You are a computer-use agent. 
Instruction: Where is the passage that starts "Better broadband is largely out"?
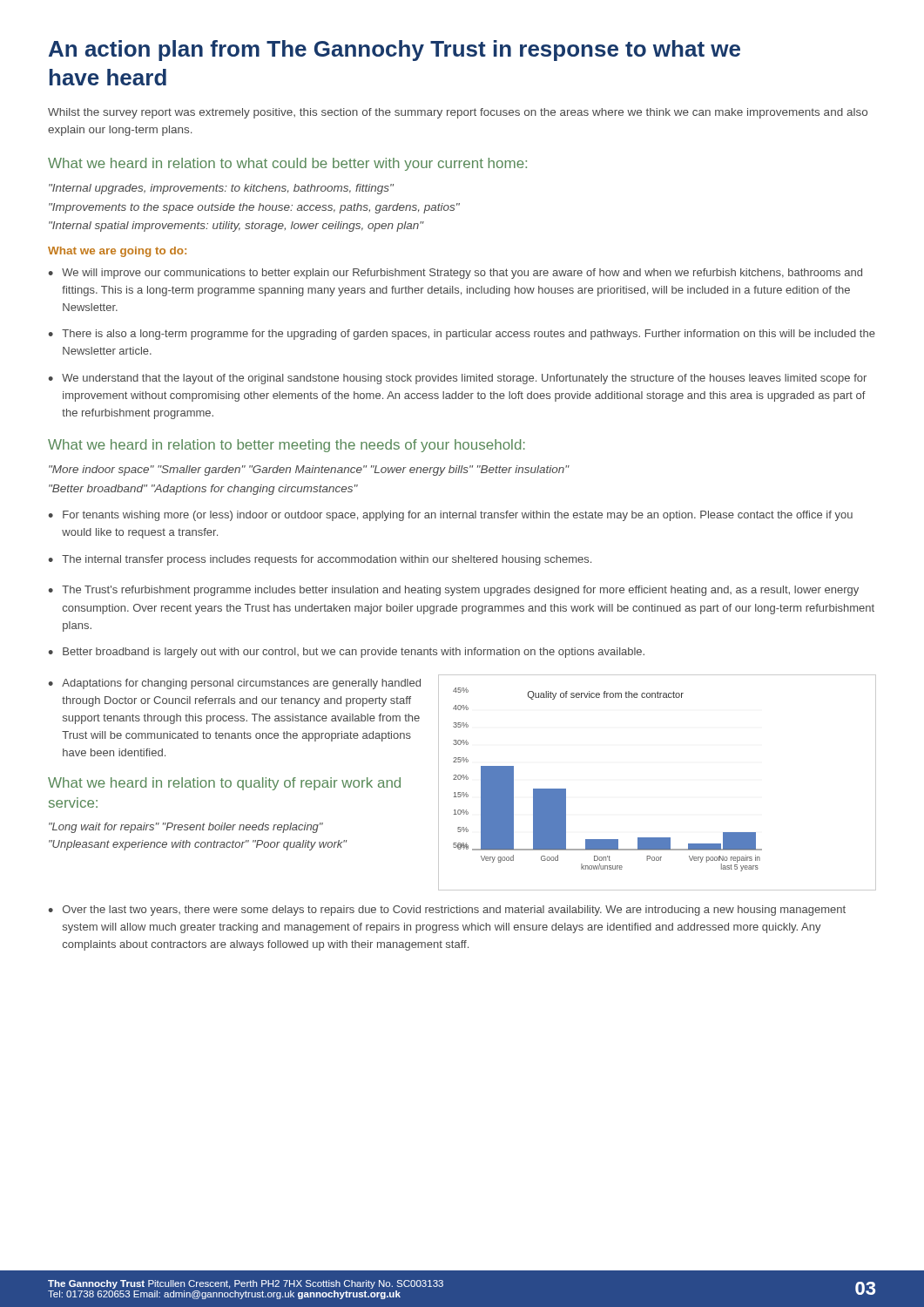(x=462, y=654)
